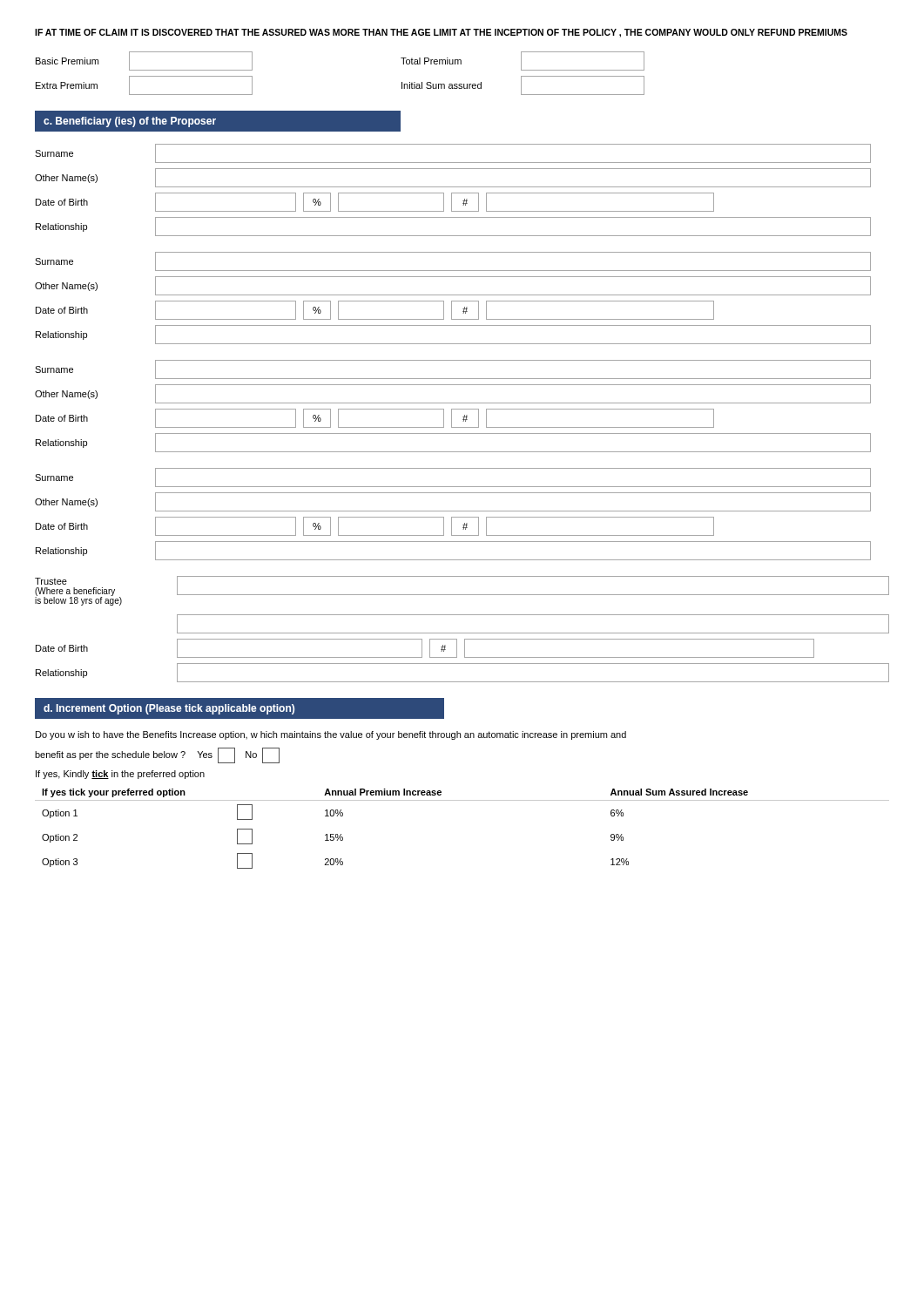
Task: Find the block on this page that starts "IF AT TIME OF CLAIM IT"
Action: (x=441, y=32)
